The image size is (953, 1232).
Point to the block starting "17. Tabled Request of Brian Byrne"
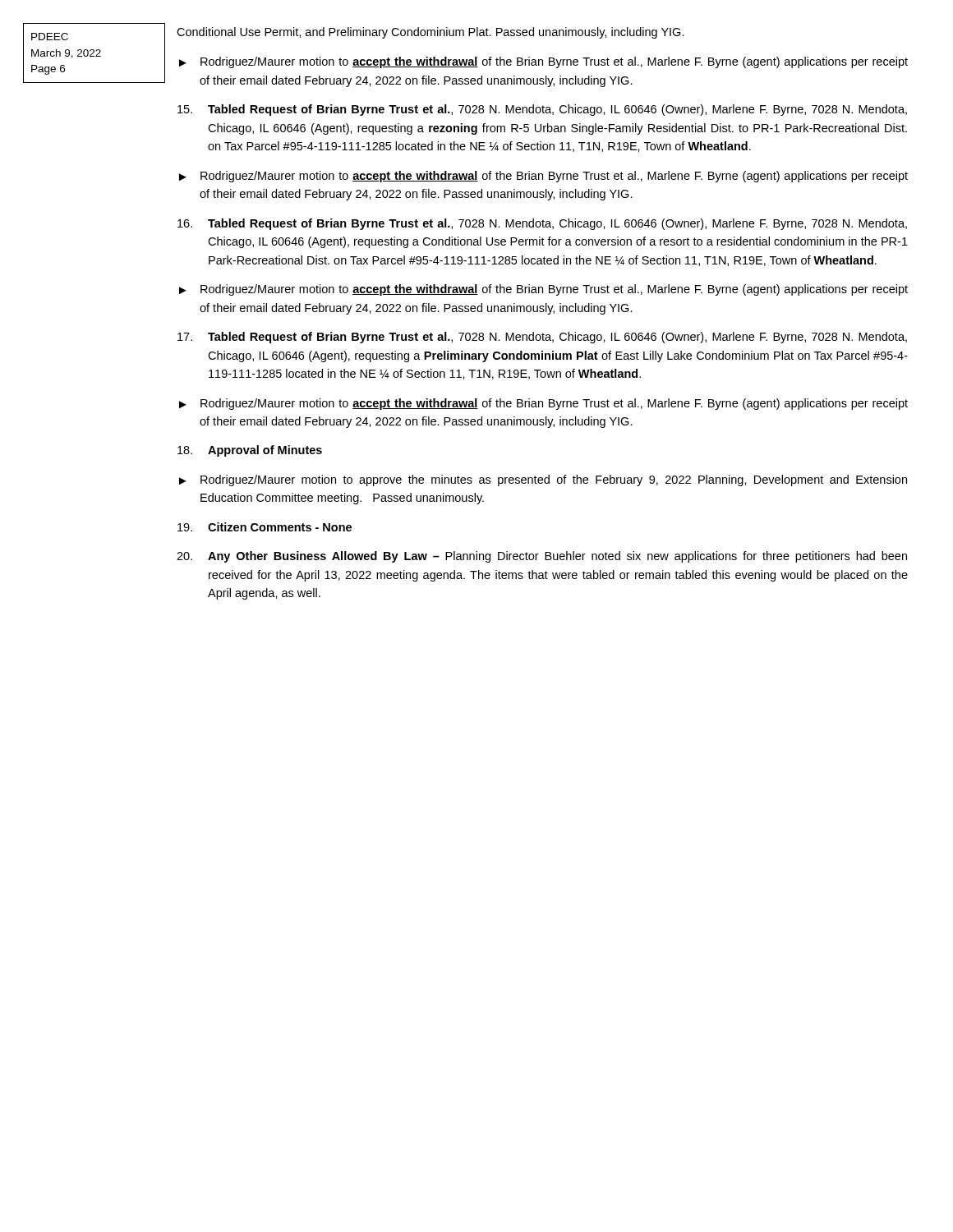(542, 355)
